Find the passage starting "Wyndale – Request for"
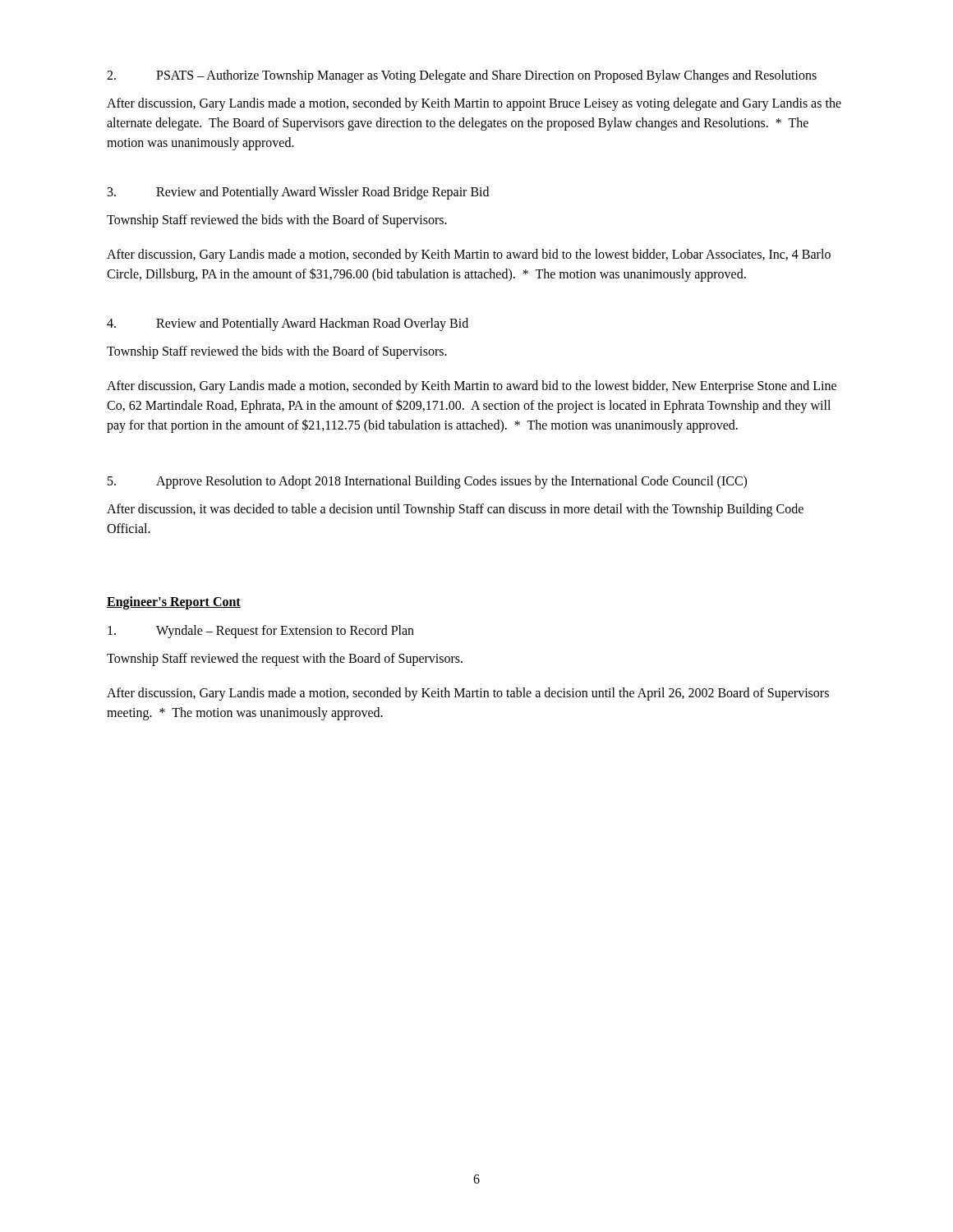The height and width of the screenshot is (1232, 953). (261, 631)
